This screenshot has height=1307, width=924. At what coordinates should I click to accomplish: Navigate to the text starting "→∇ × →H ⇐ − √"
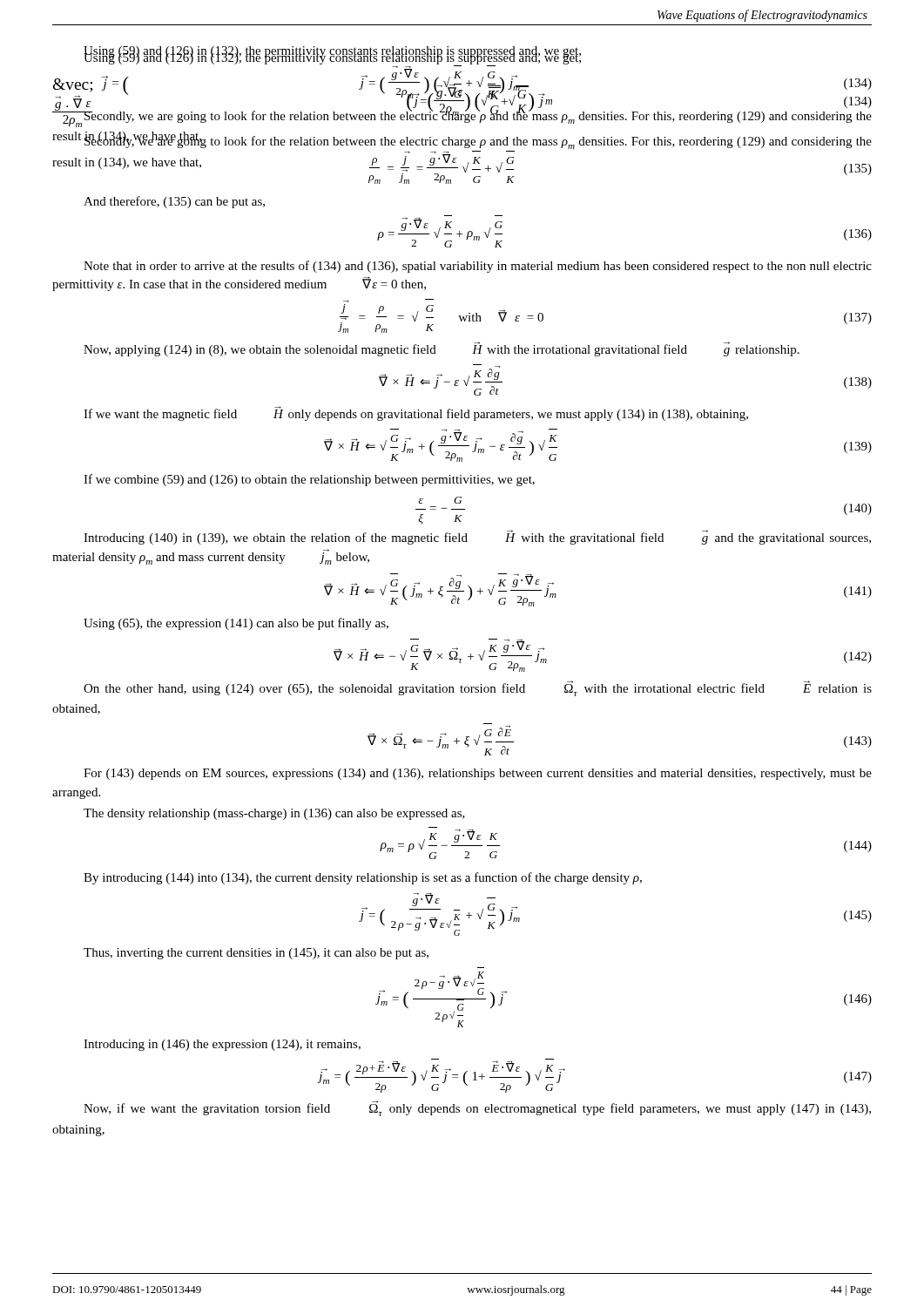point(462,657)
